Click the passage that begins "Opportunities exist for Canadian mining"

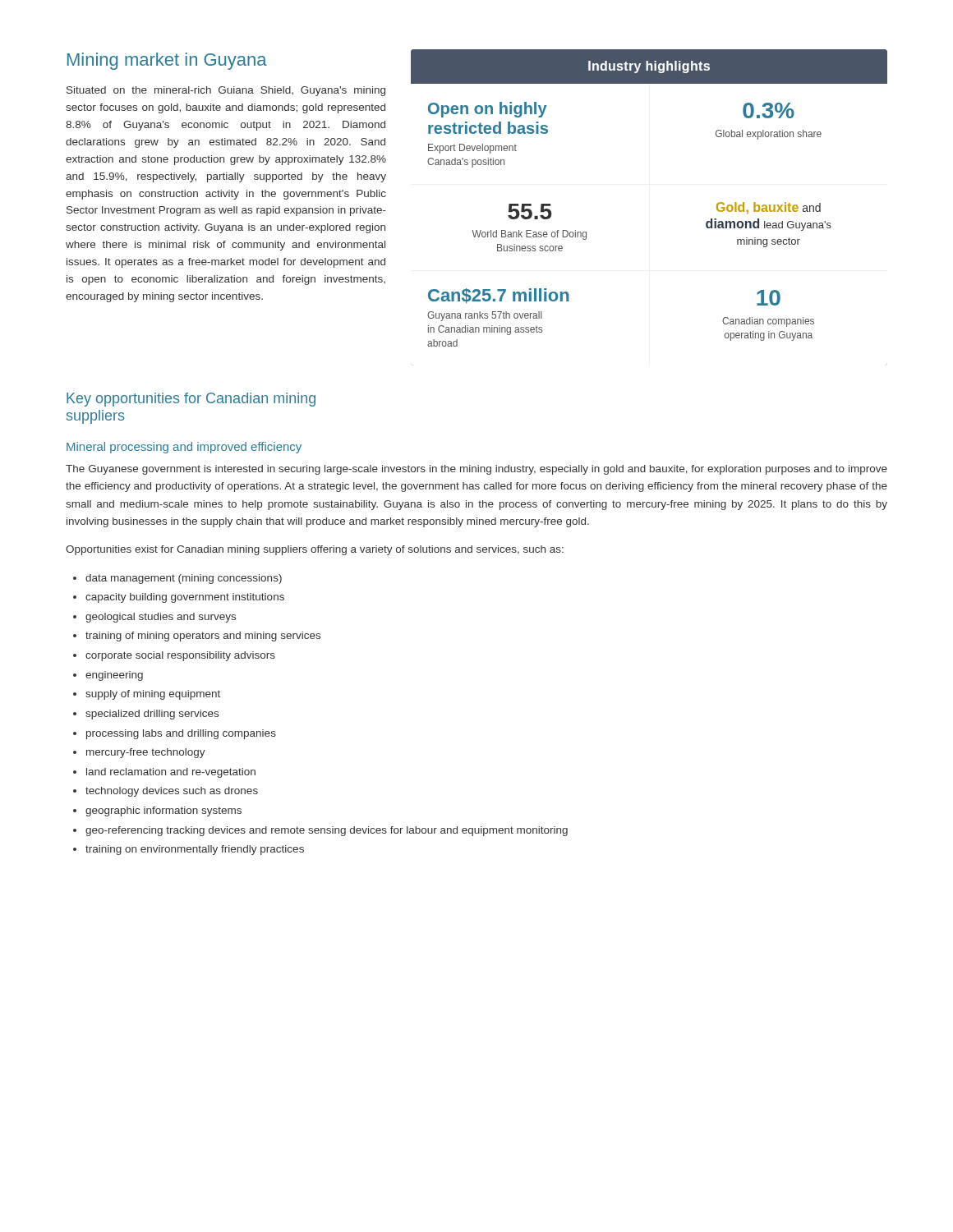coord(476,549)
